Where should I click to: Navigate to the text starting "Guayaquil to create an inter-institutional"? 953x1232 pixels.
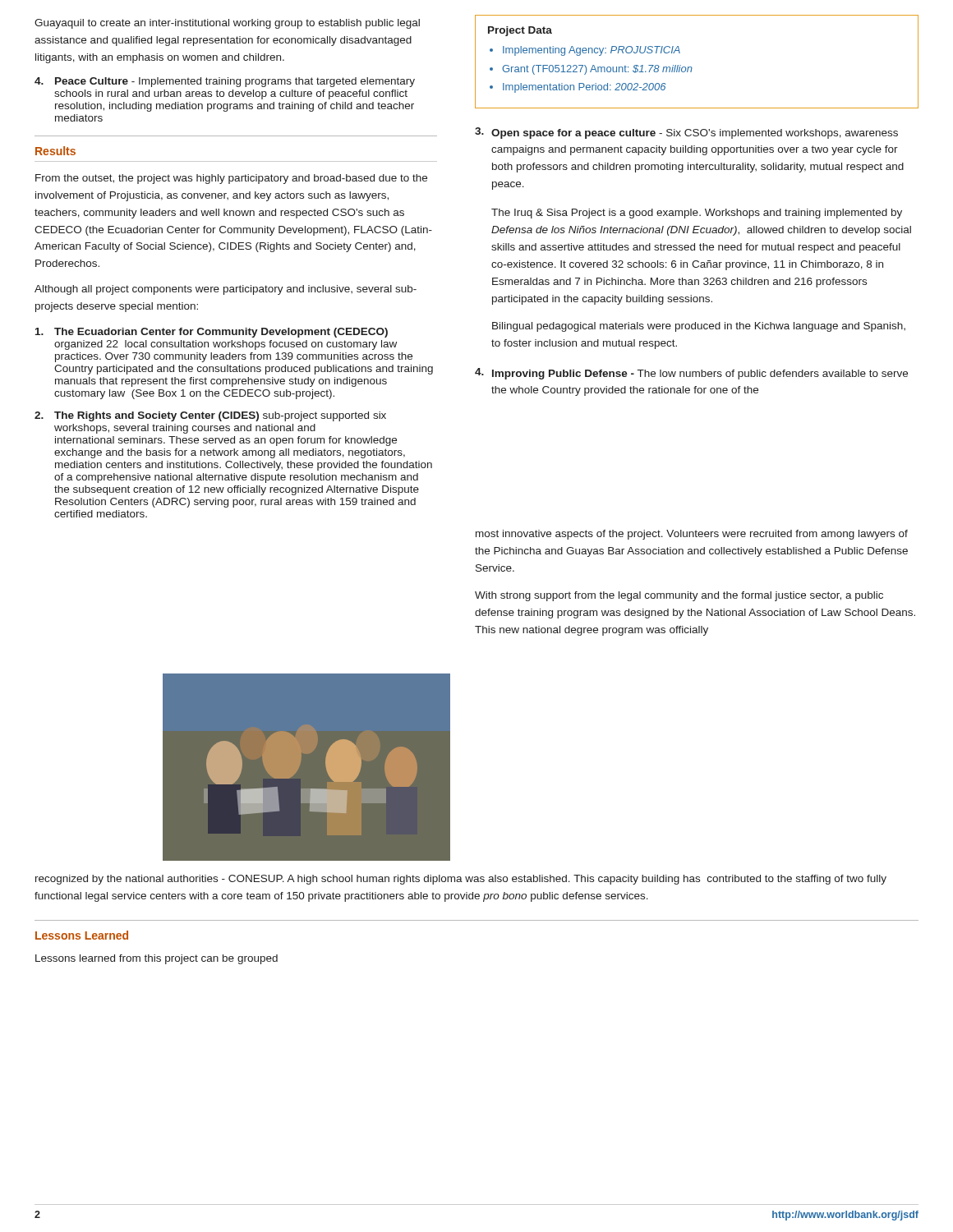coord(227,40)
